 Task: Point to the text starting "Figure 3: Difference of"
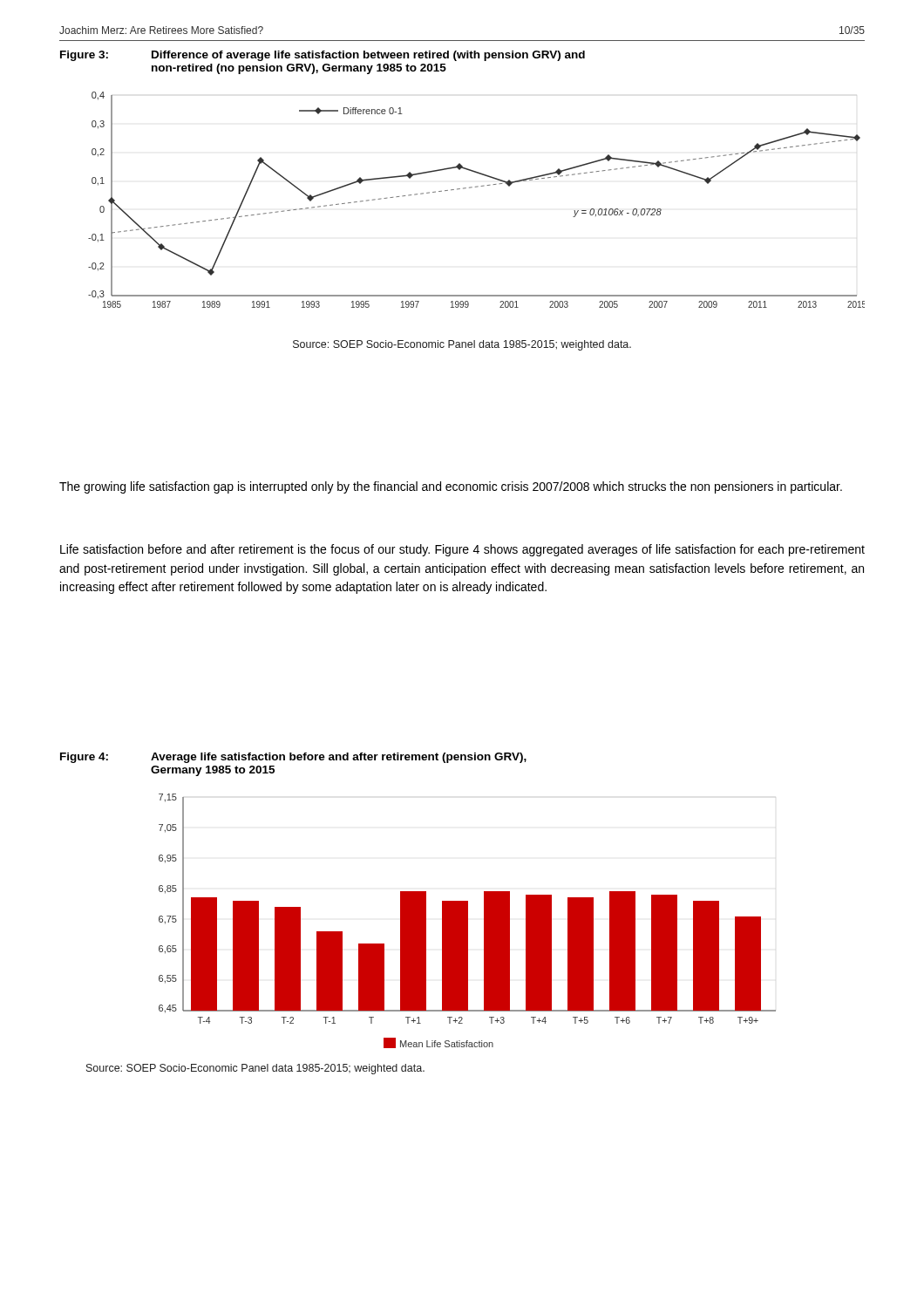462,61
